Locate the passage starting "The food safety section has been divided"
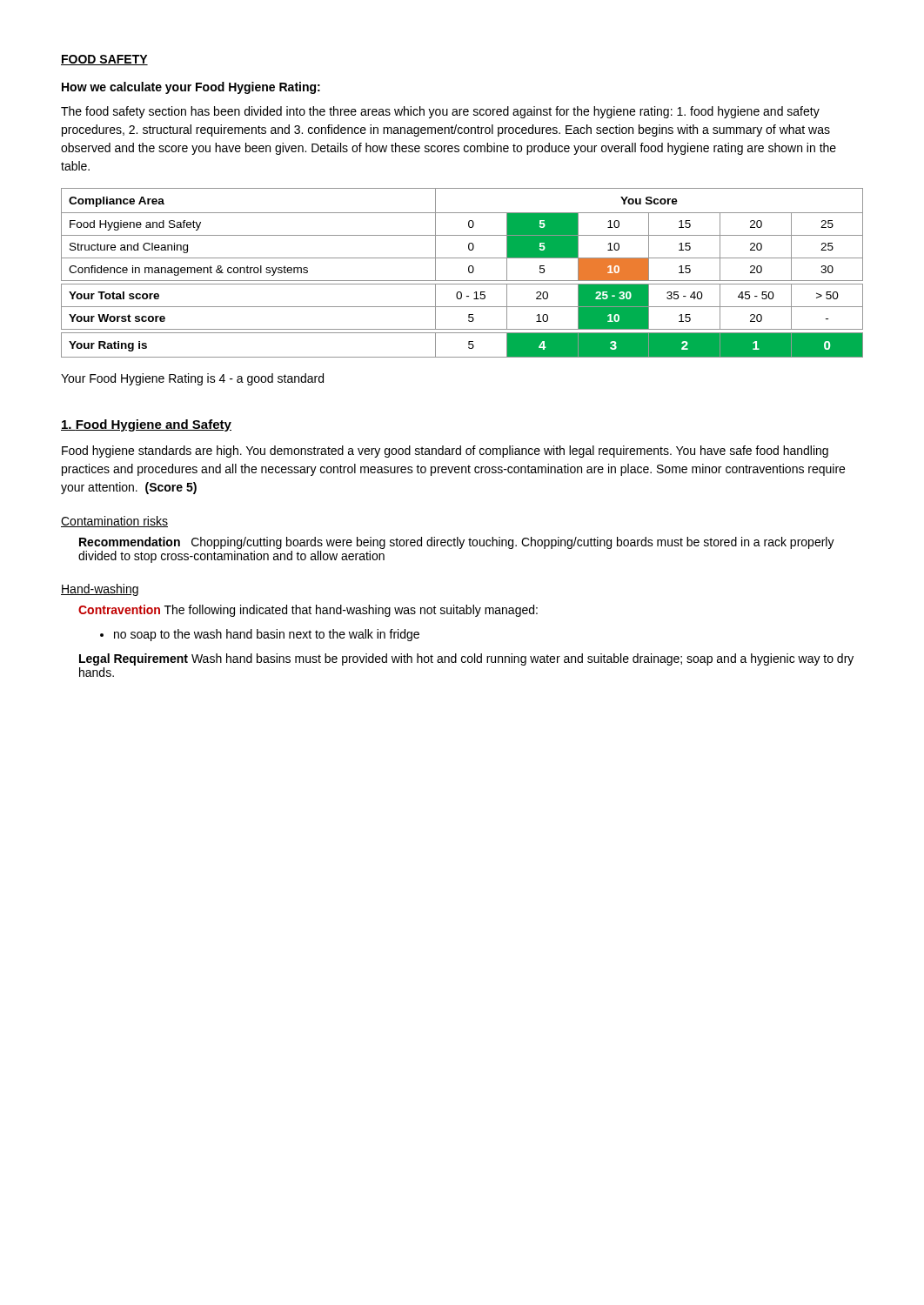The height and width of the screenshot is (1305, 924). click(x=449, y=139)
